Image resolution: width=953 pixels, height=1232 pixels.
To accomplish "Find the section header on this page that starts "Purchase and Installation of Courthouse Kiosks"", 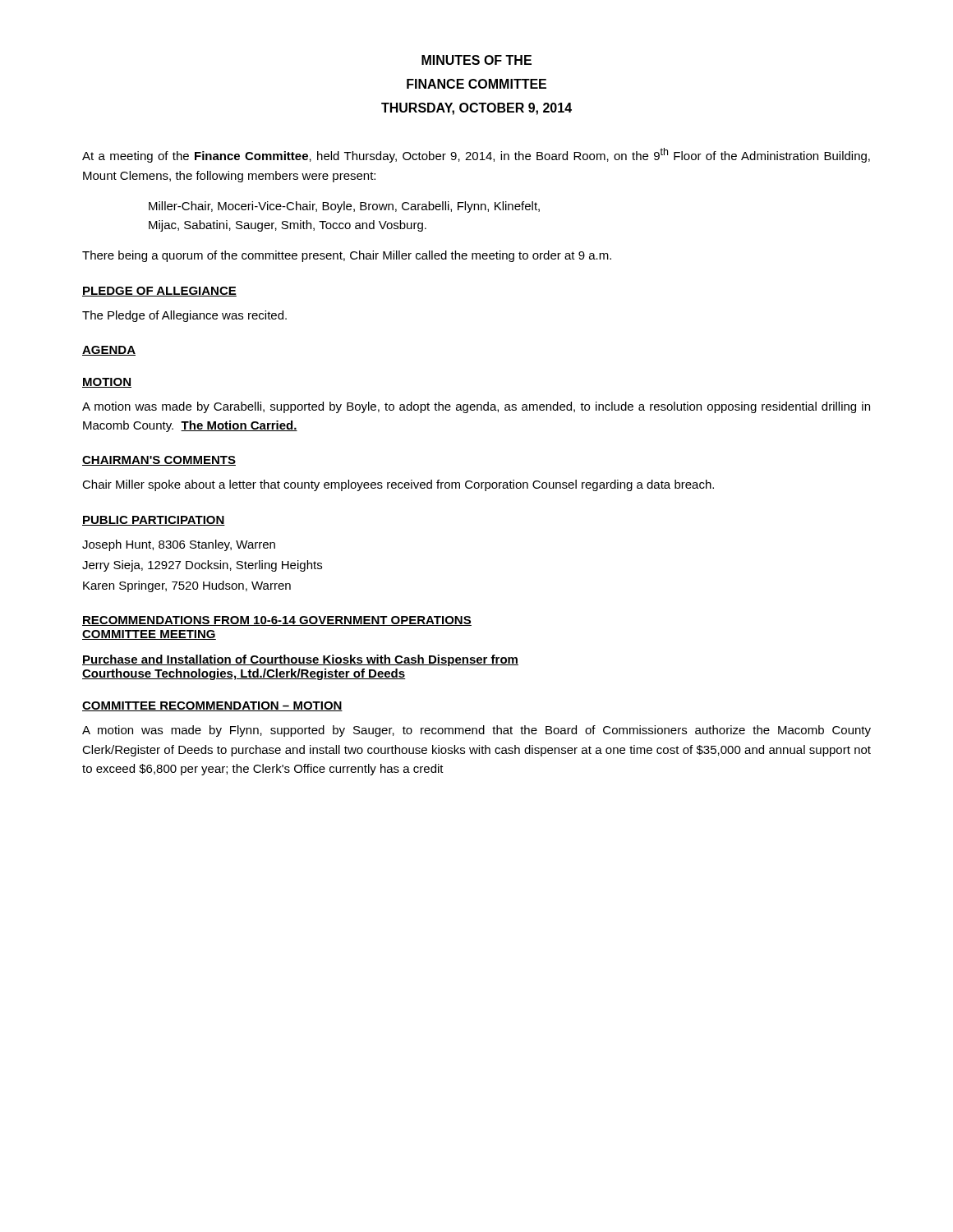I will click(x=300, y=666).
